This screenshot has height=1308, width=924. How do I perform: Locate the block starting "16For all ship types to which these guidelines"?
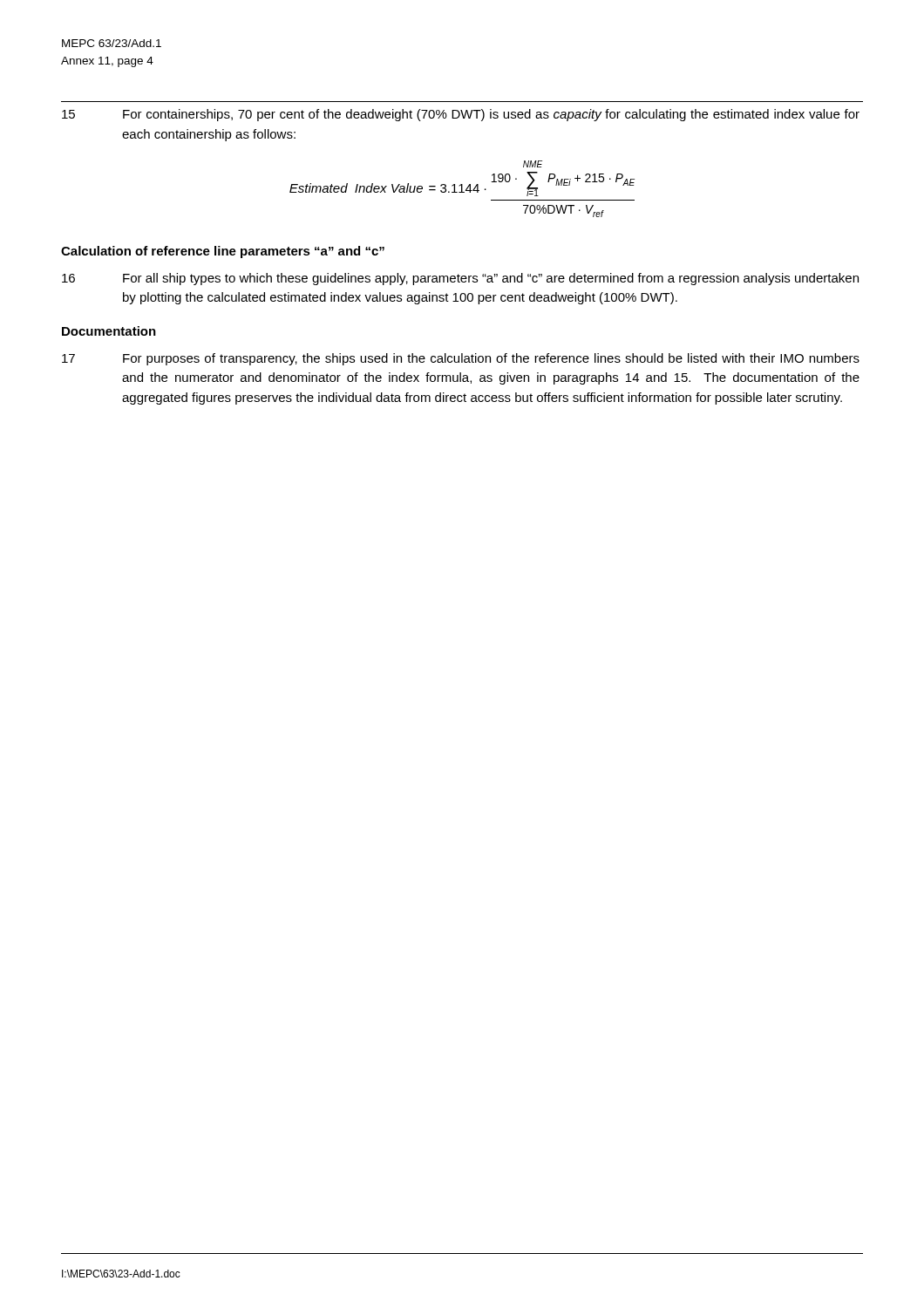pyautogui.click(x=460, y=288)
